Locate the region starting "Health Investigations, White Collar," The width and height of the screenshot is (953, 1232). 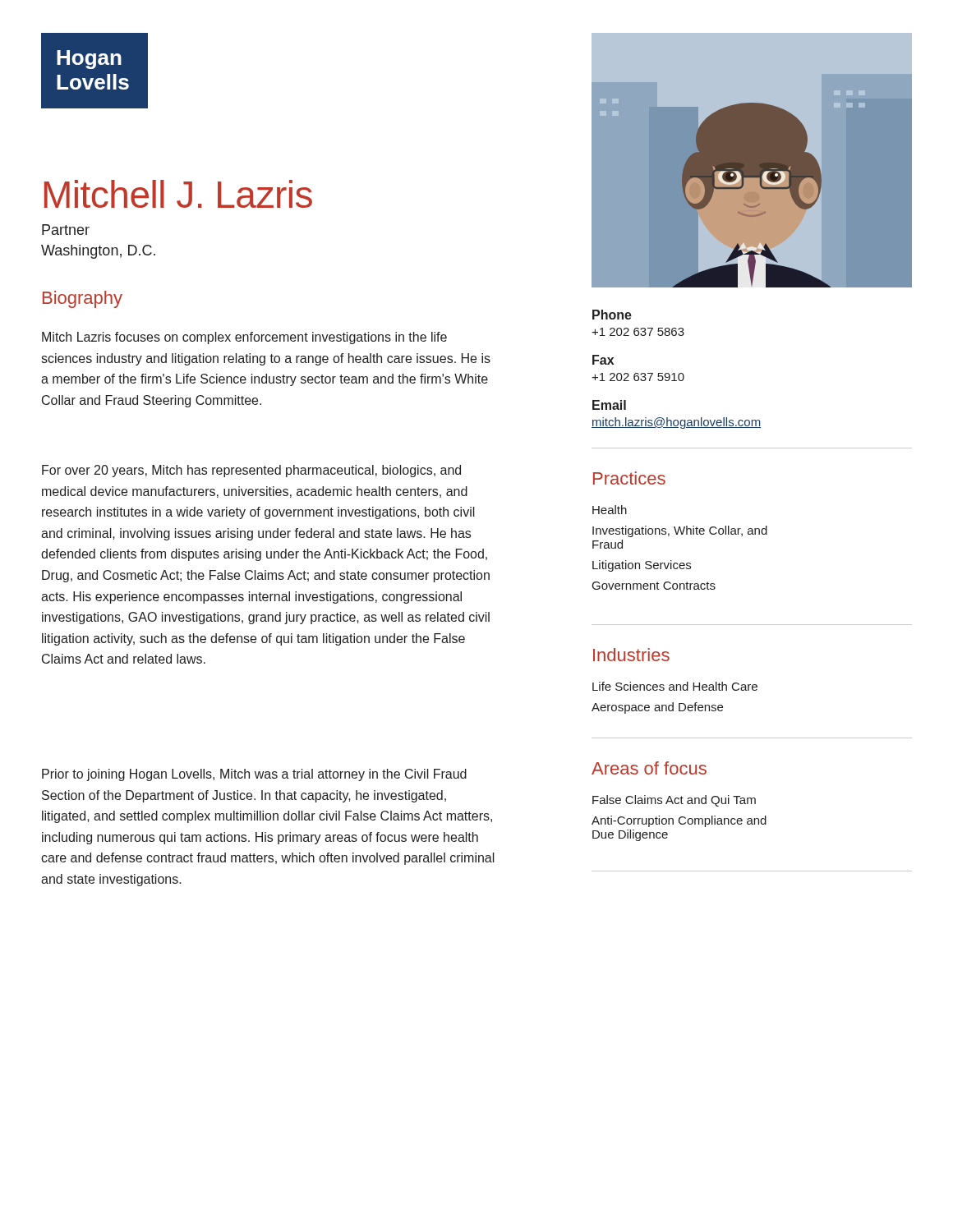610,510
